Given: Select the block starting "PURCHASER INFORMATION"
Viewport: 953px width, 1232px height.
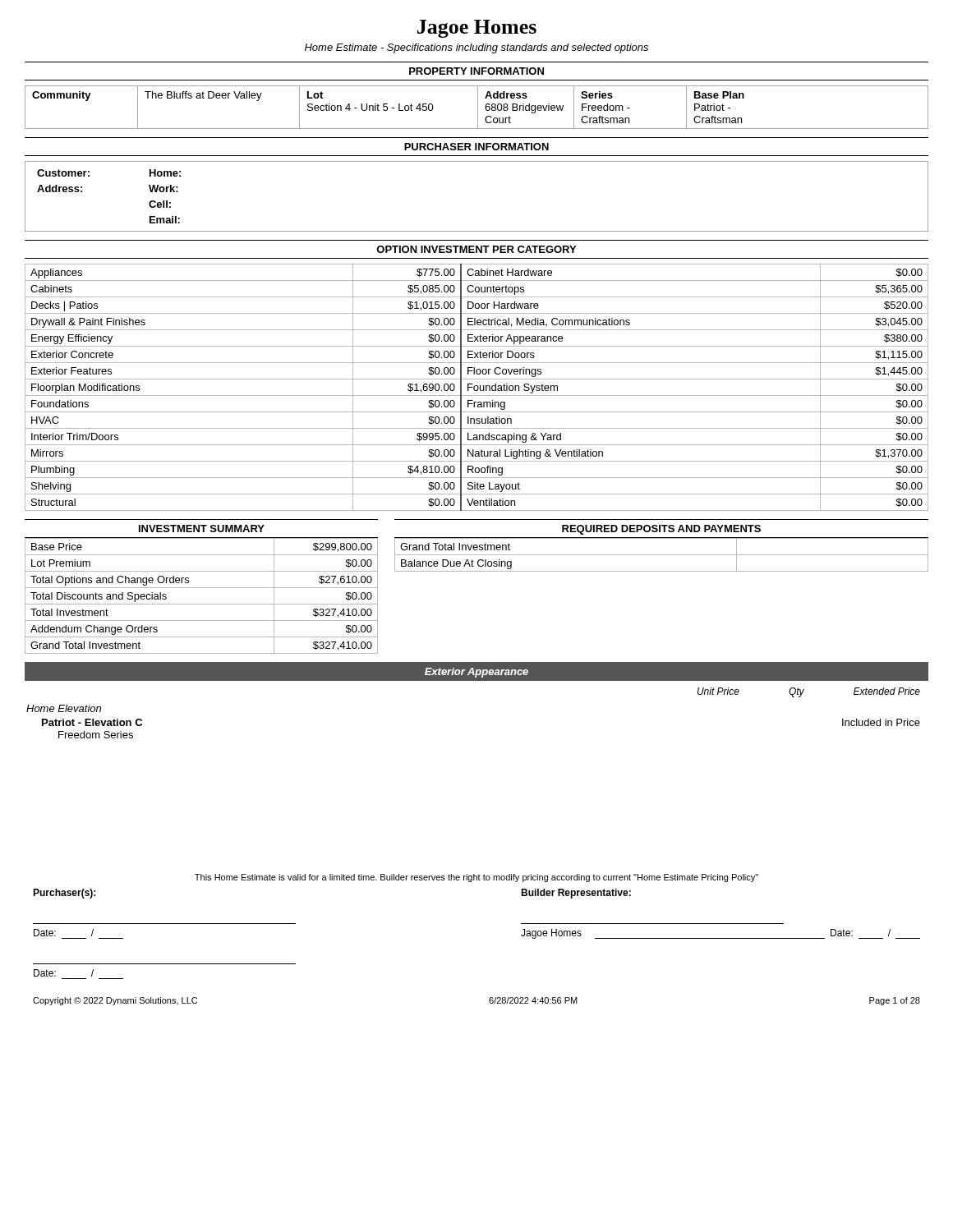Looking at the screenshot, I should tap(476, 147).
